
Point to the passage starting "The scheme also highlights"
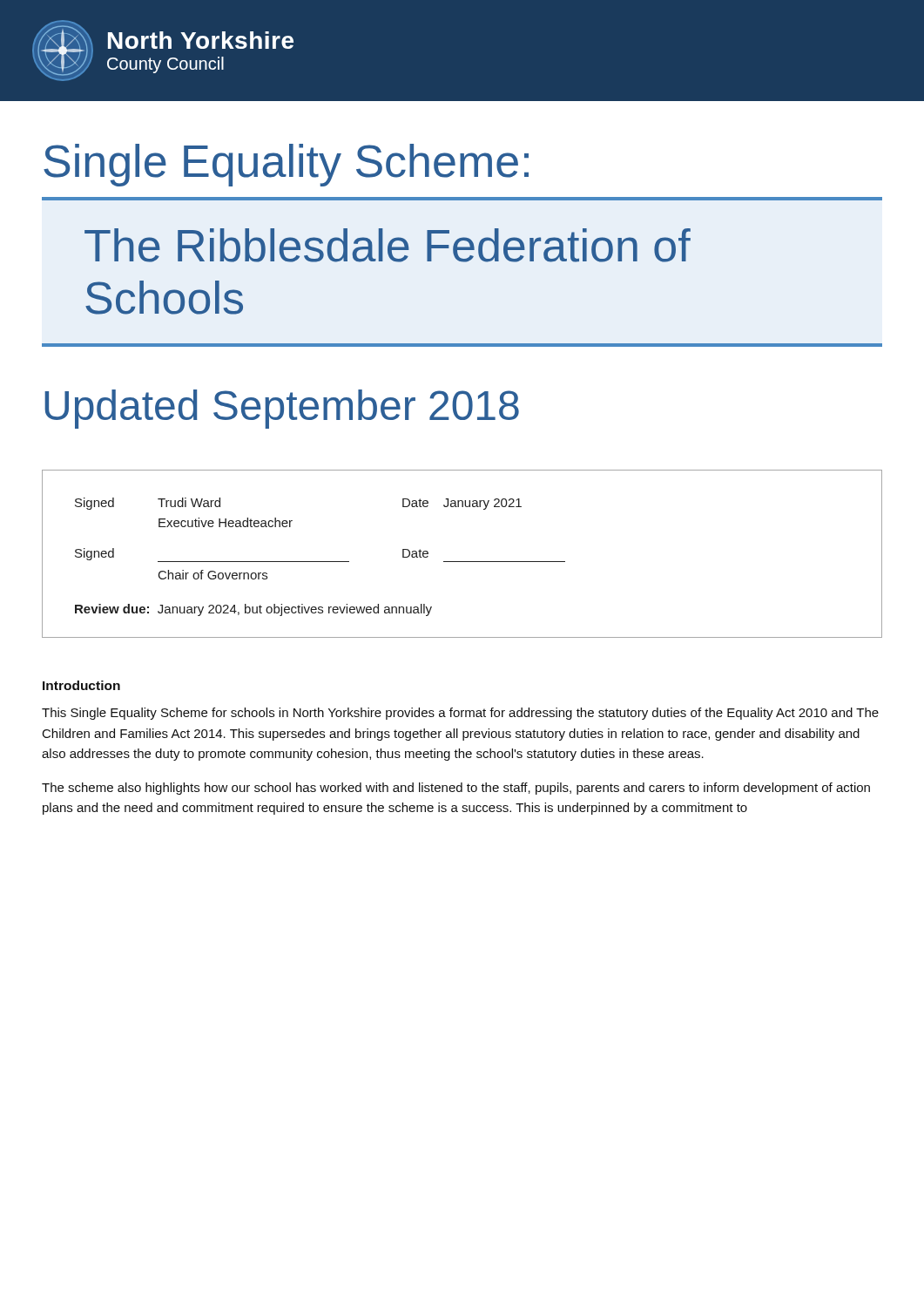coord(462,798)
